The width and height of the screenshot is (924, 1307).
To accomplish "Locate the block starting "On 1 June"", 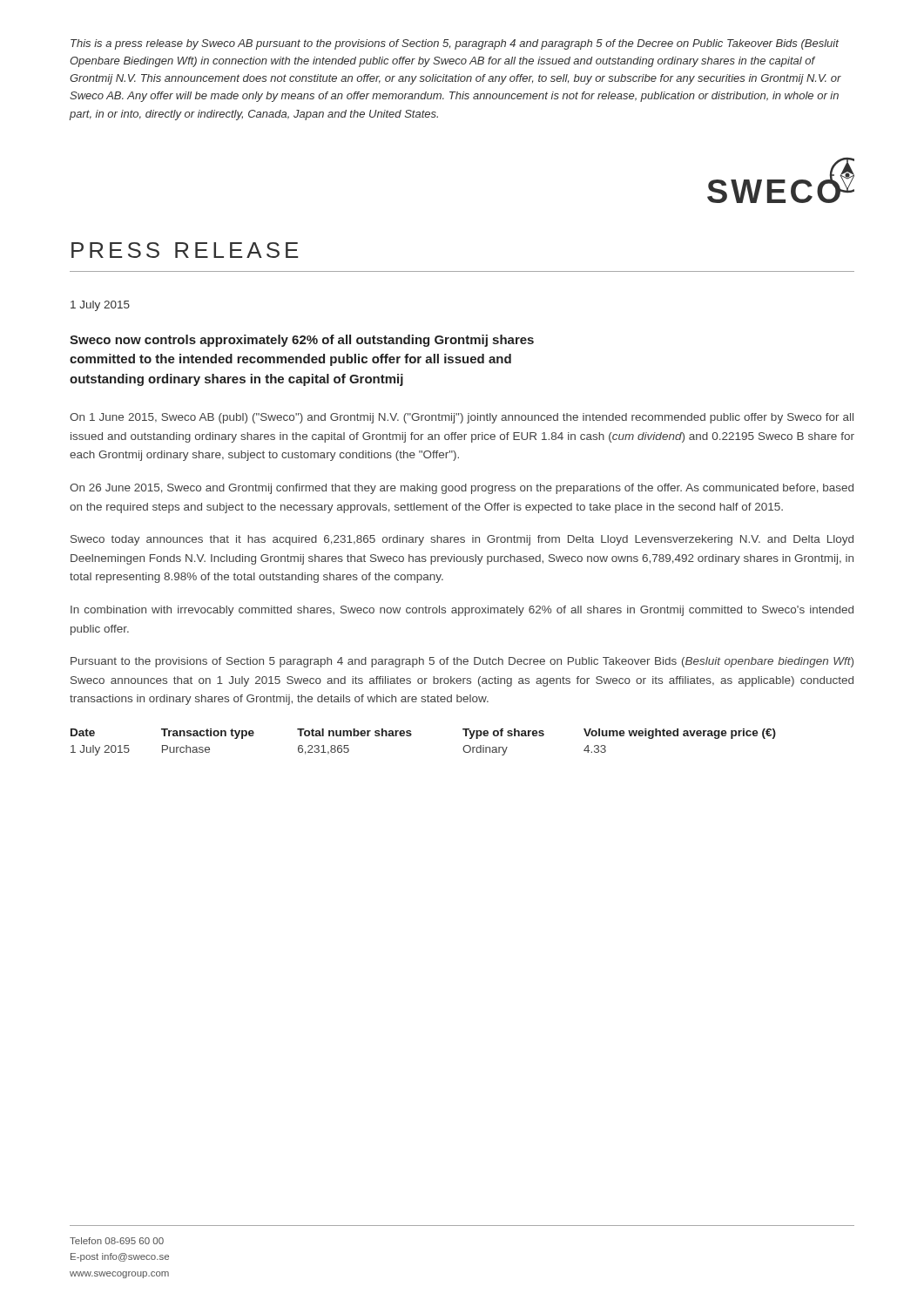I will click(462, 436).
